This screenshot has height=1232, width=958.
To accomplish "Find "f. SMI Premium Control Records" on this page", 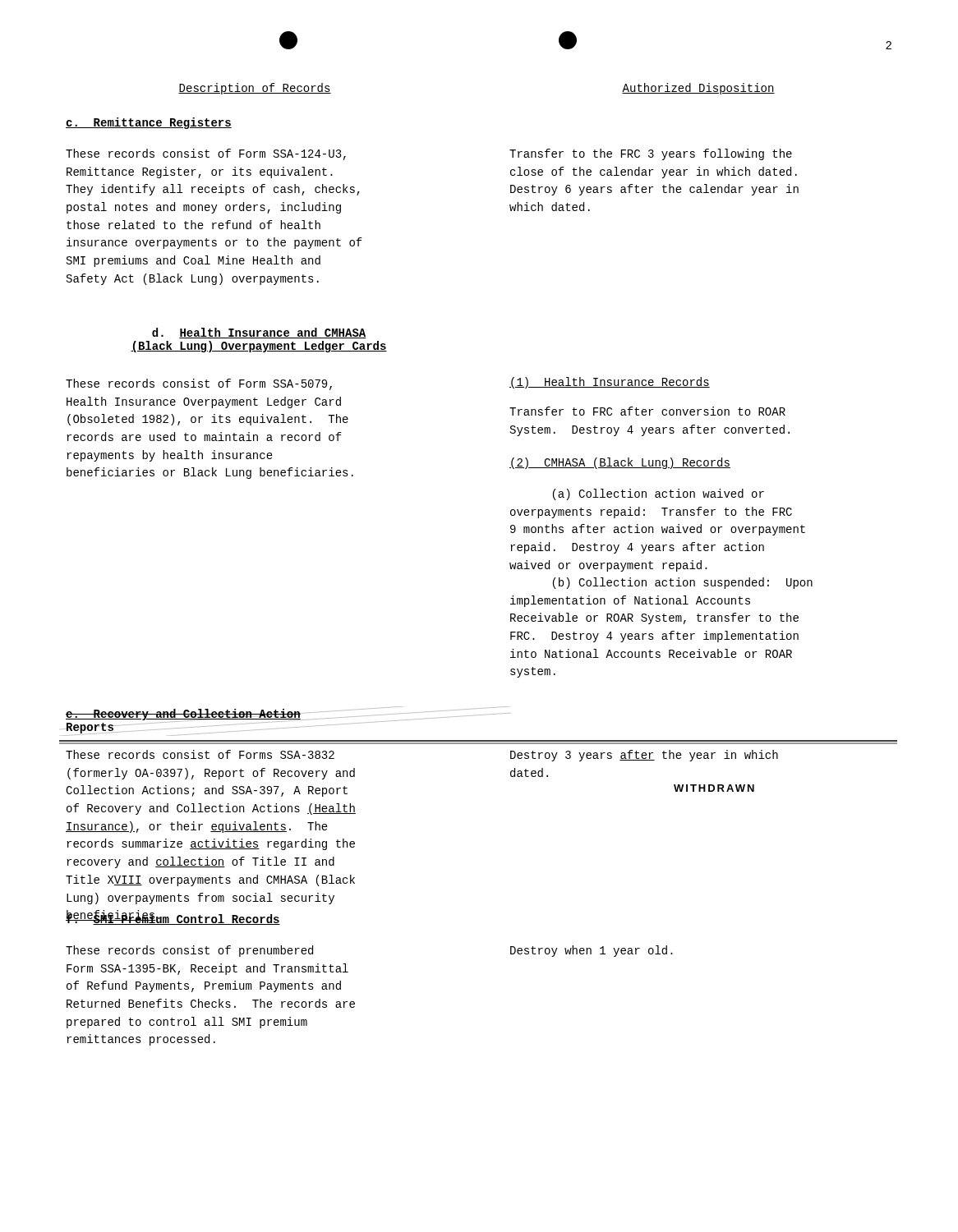I will coord(173,920).
